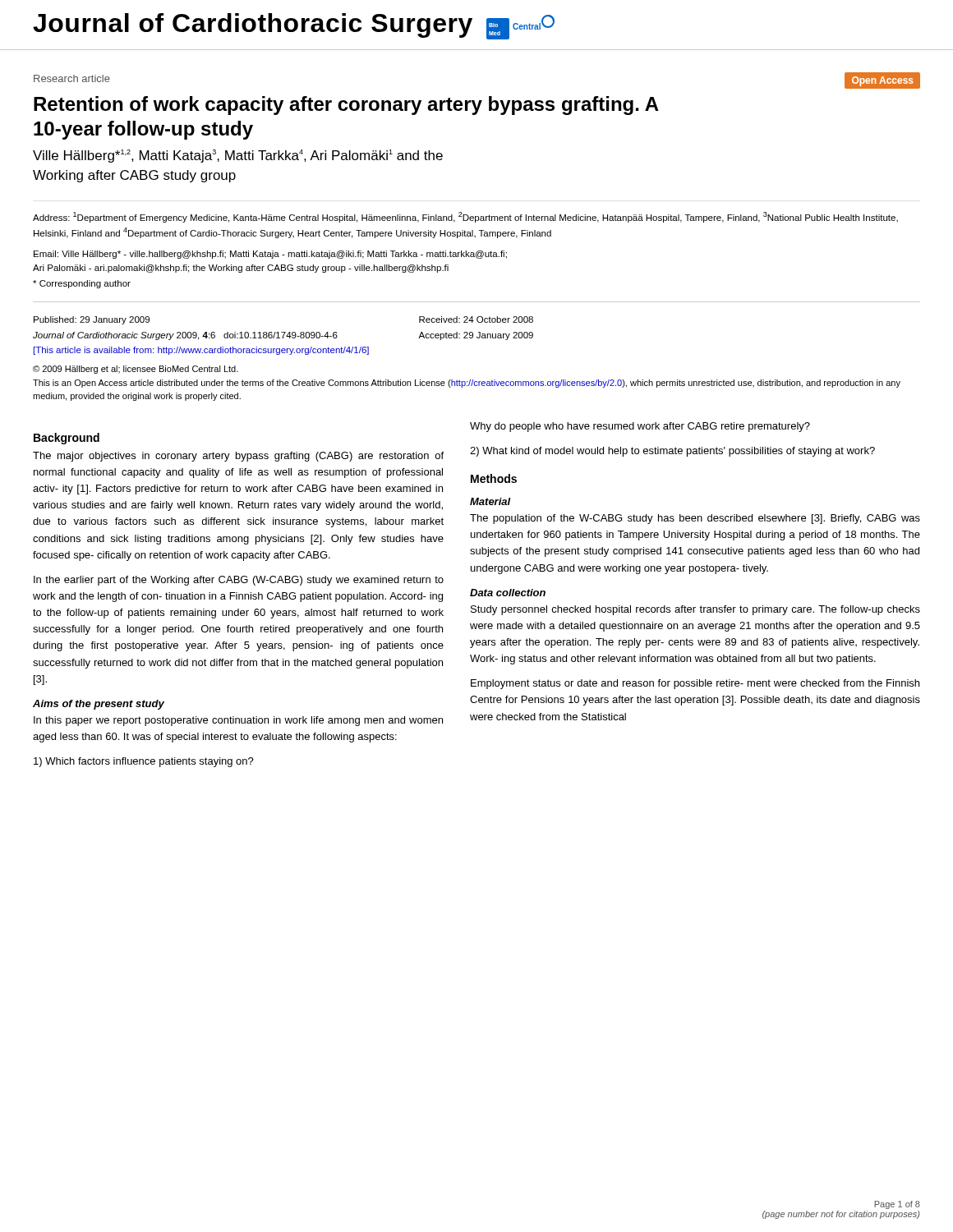Screen dimensions: 1232x953
Task: Locate the passage starting "Address: 1Department of Emergency"
Action: pyautogui.click(x=466, y=224)
